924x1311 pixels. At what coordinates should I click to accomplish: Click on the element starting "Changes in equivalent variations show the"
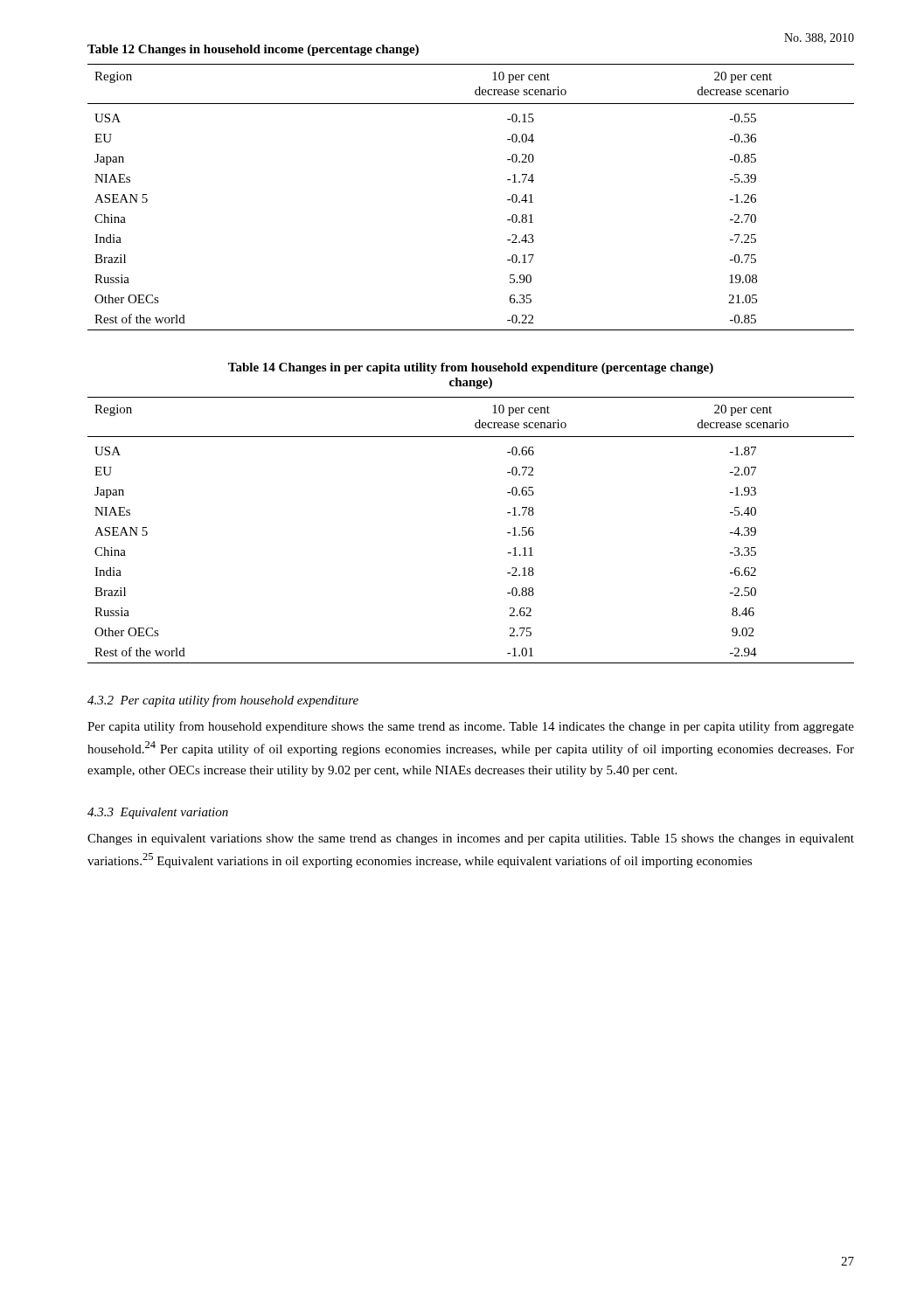pos(471,849)
